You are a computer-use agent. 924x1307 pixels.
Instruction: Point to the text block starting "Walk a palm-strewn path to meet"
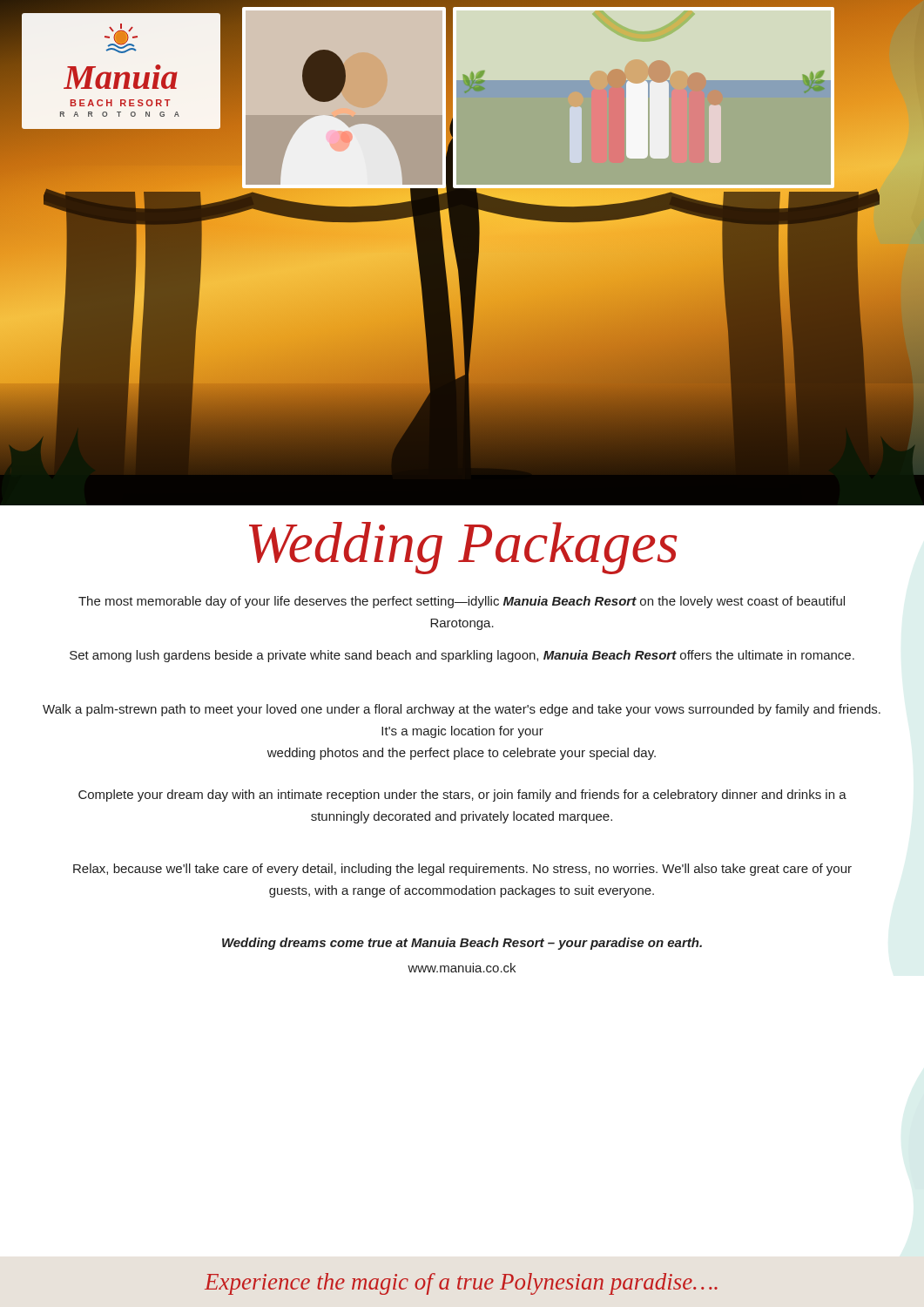pos(462,730)
